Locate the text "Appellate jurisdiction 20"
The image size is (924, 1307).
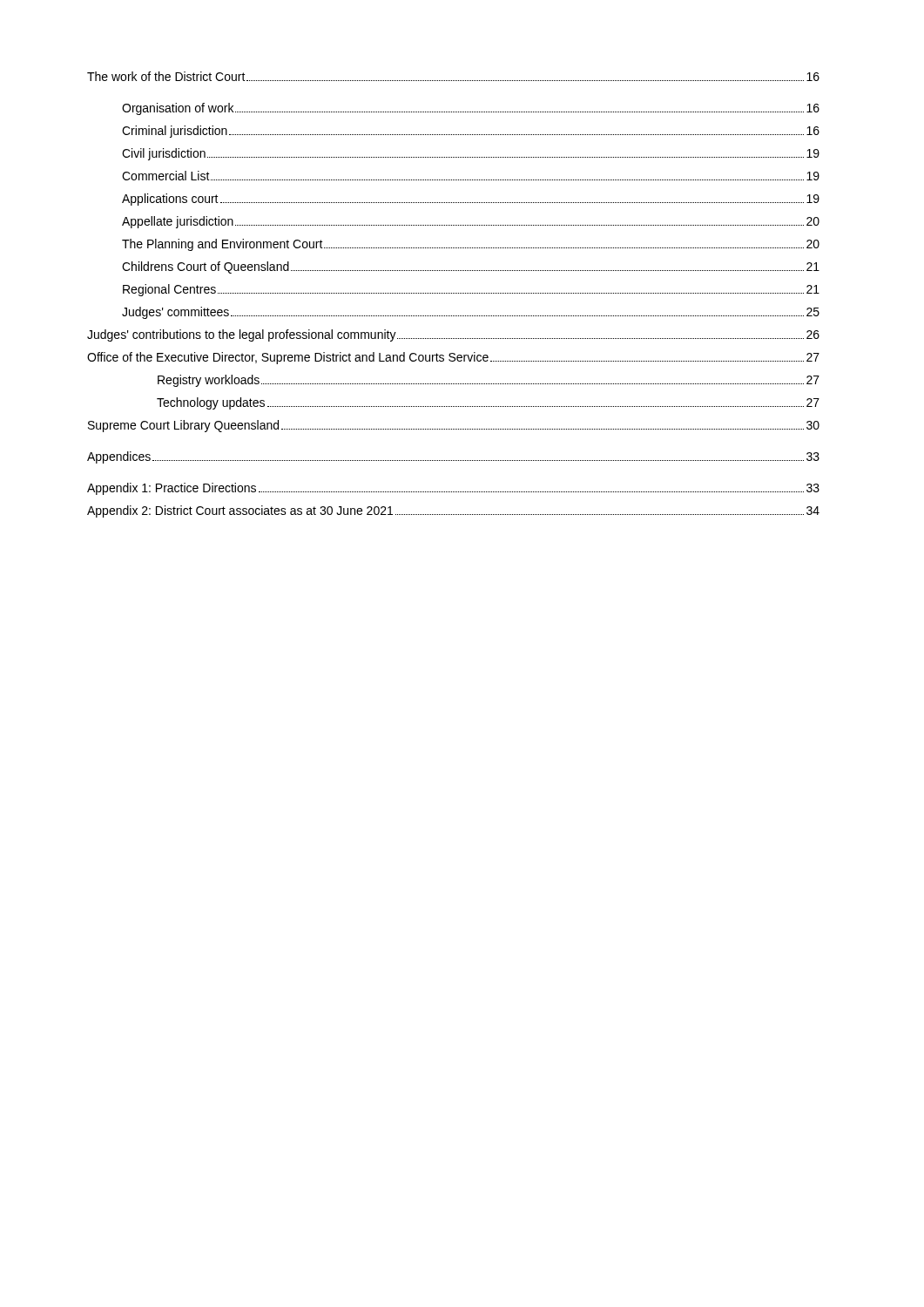click(471, 221)
